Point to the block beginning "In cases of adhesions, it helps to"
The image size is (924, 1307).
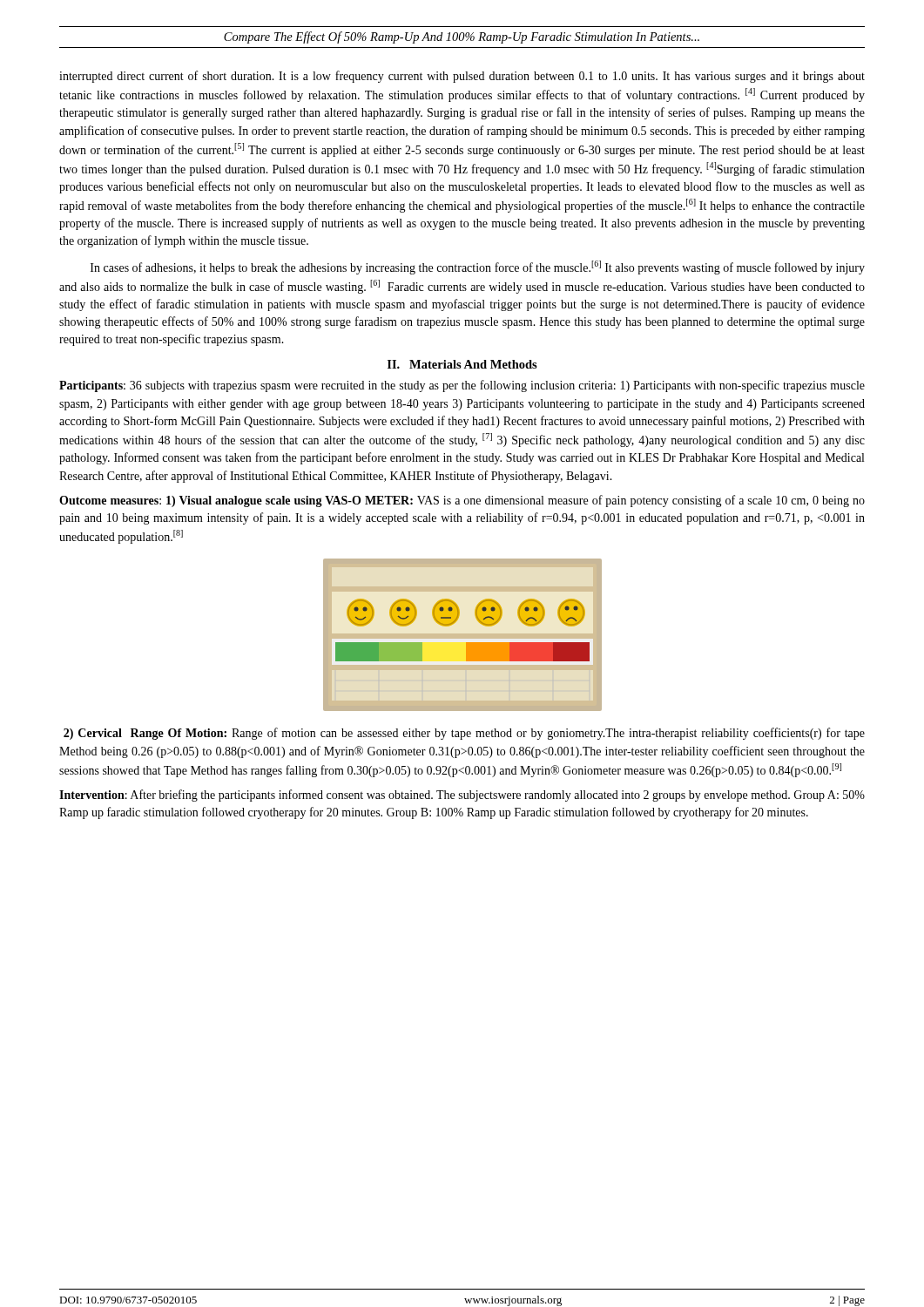pyautogui.click(x=462, y=302)
